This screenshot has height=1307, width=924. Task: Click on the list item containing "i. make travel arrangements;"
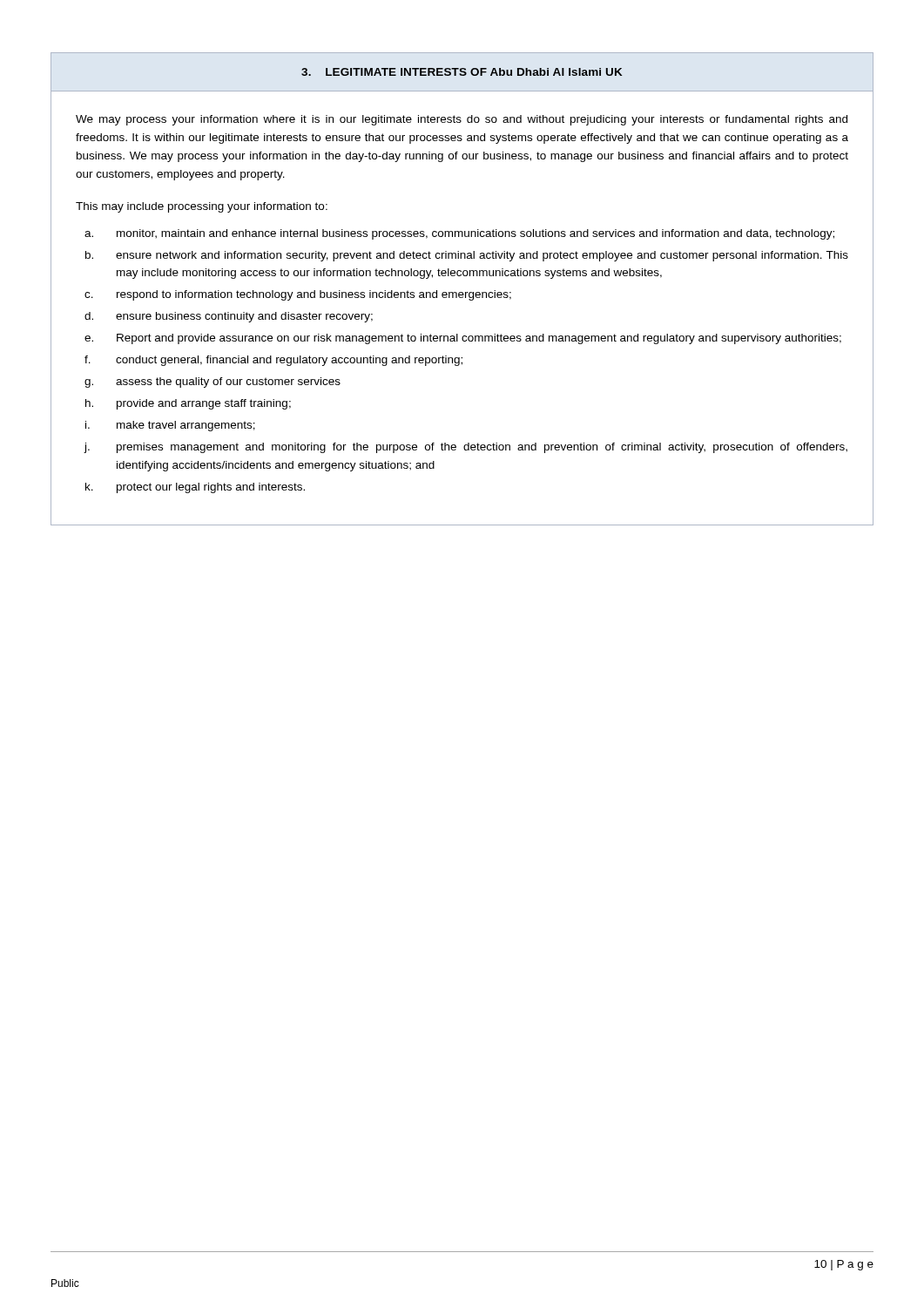pyautogui.click(x=170, y=426)
